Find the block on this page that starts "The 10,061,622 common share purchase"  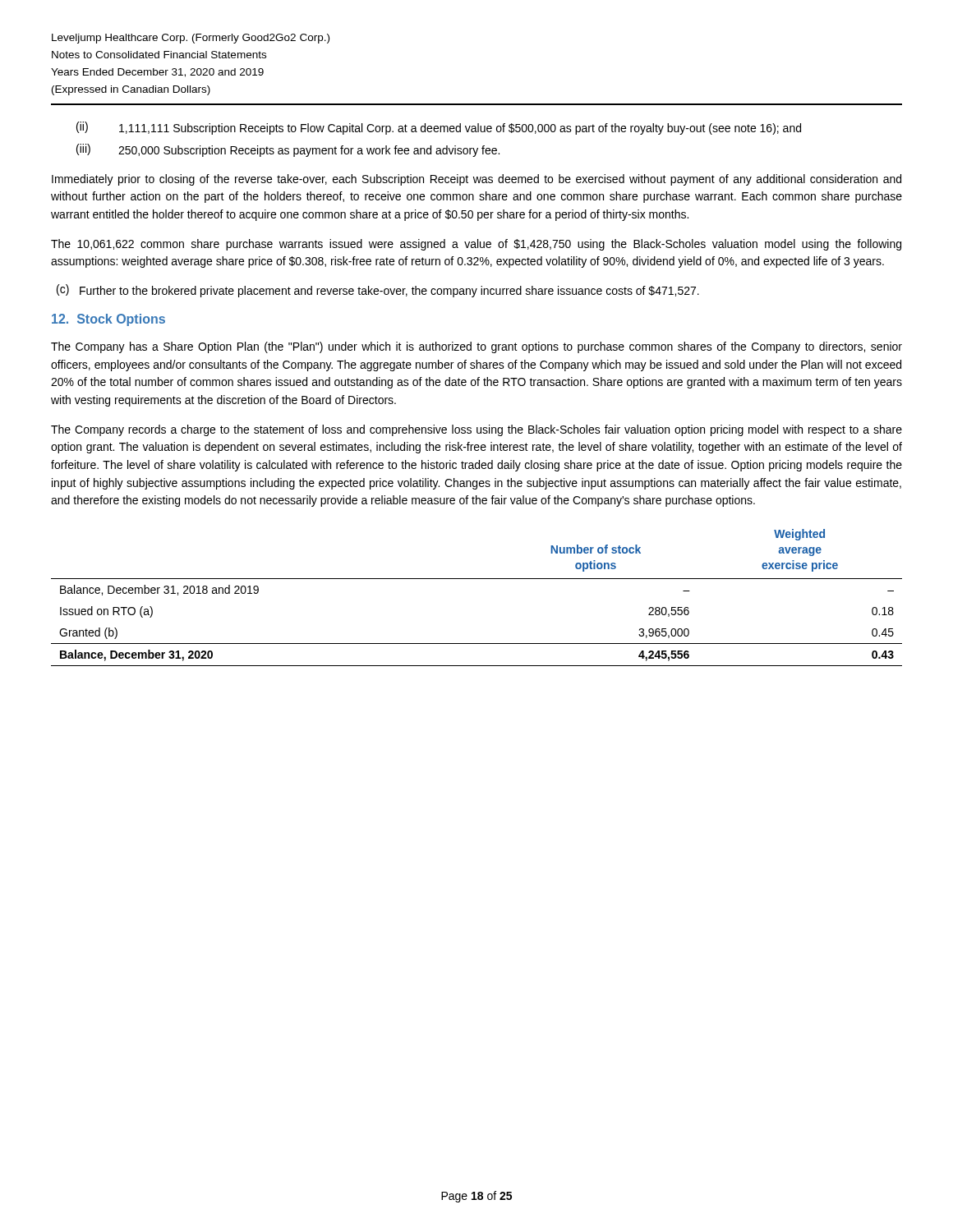pyautogui.click(x=476, y=253)
